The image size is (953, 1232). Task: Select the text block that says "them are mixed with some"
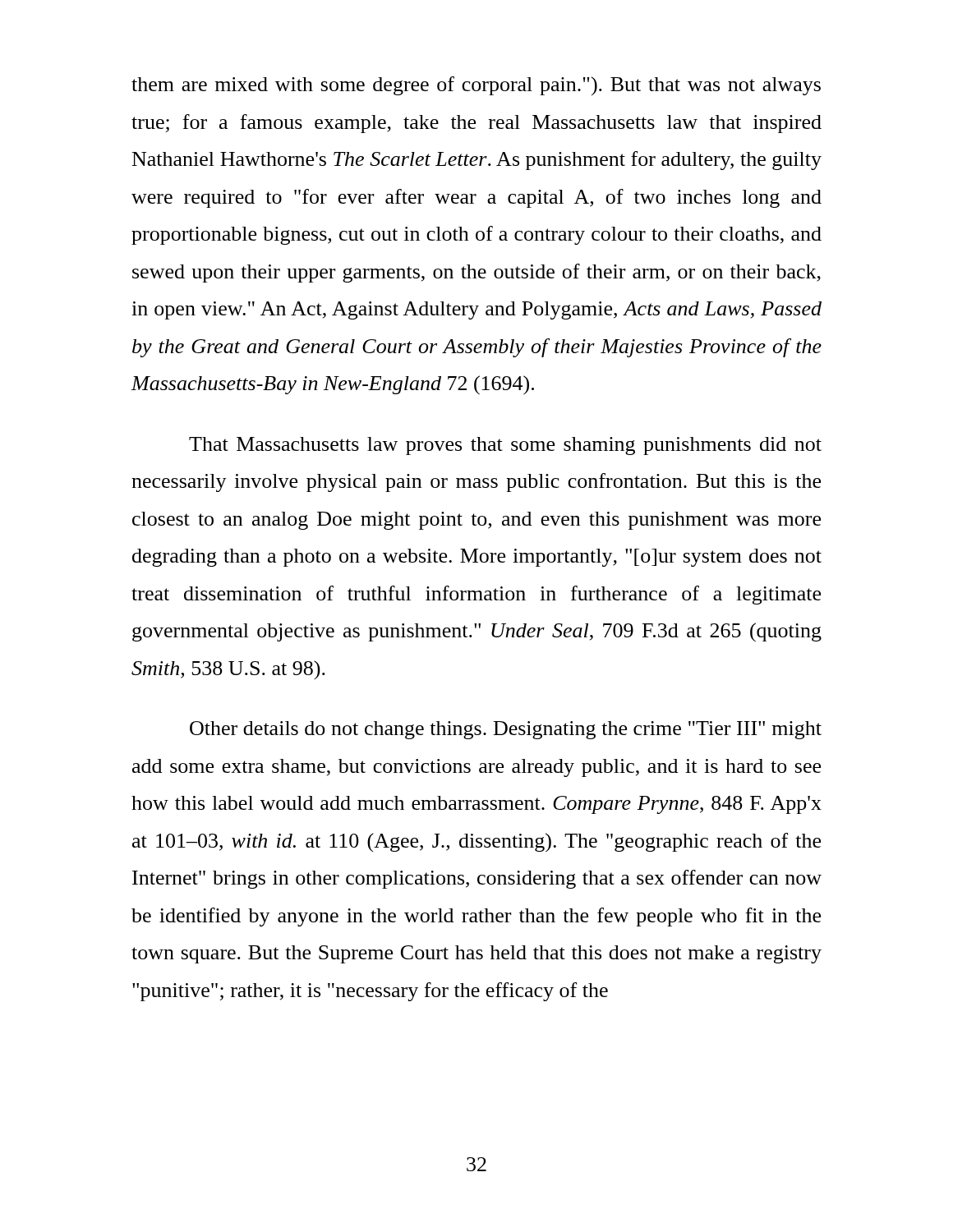[x=476, y=234]
